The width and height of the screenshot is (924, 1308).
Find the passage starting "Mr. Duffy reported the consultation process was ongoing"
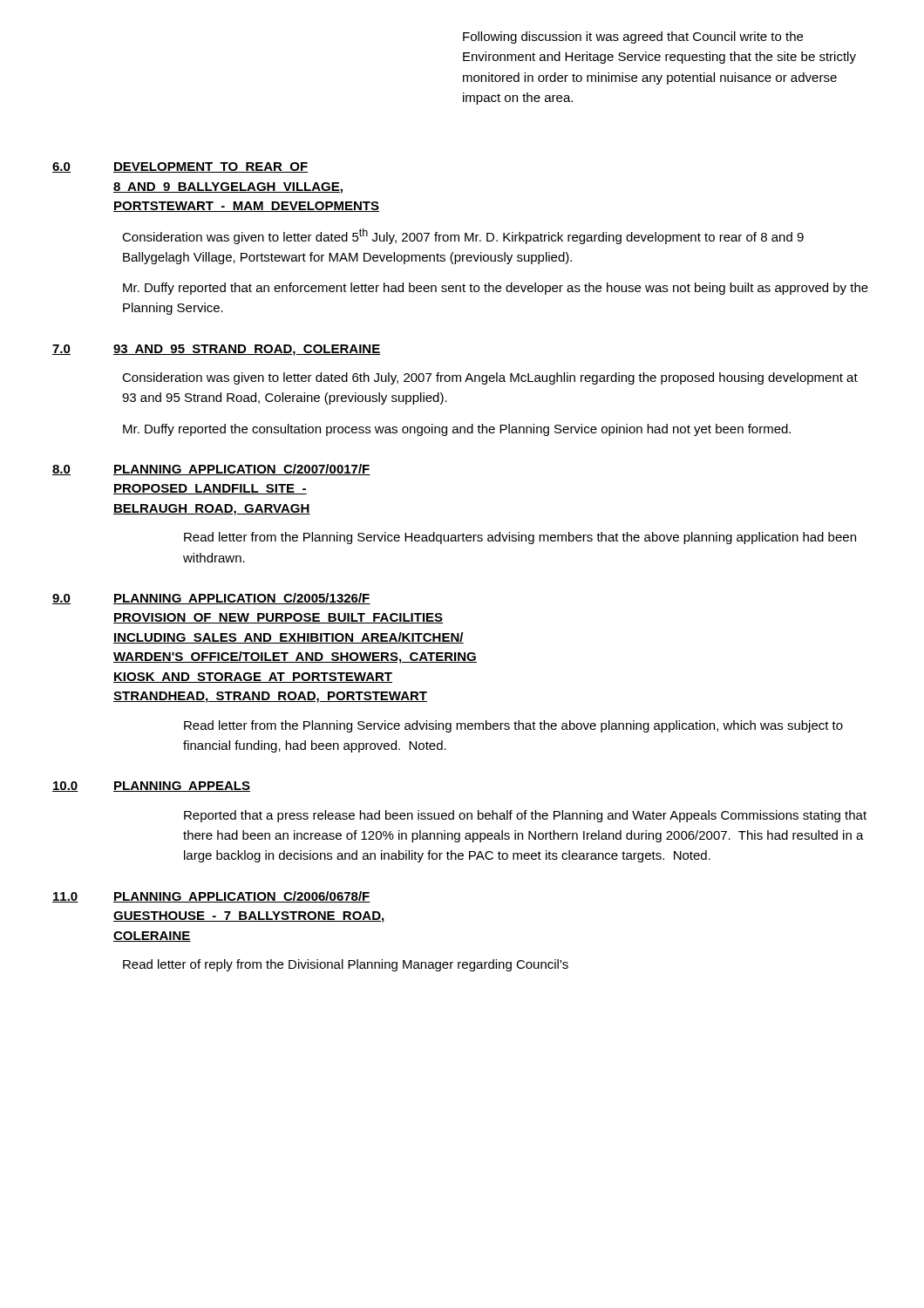457,428
